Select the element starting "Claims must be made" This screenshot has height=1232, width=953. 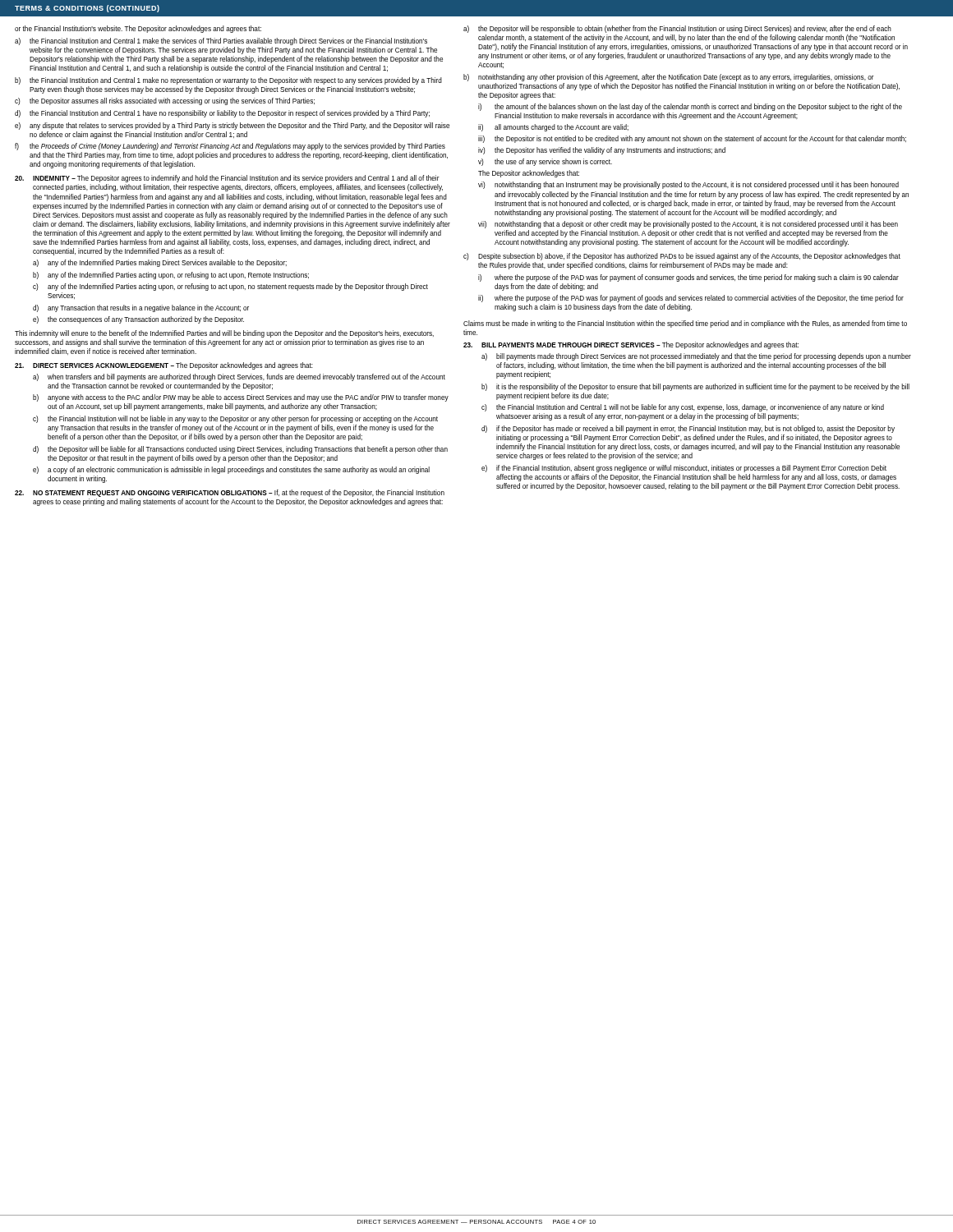pyautogui.click(x=685, y=328)
